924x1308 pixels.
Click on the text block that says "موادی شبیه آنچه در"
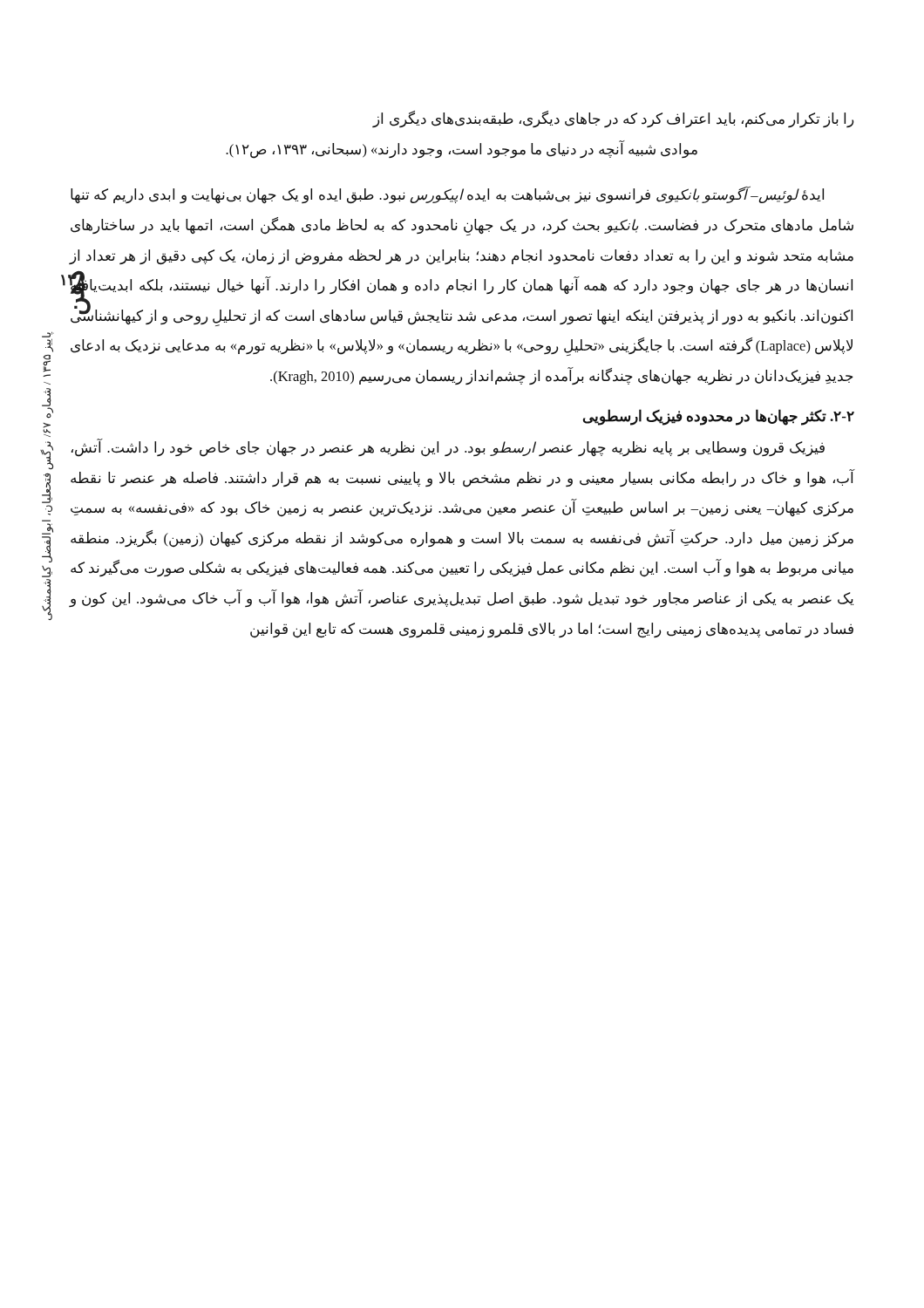[x=462, y=149]
